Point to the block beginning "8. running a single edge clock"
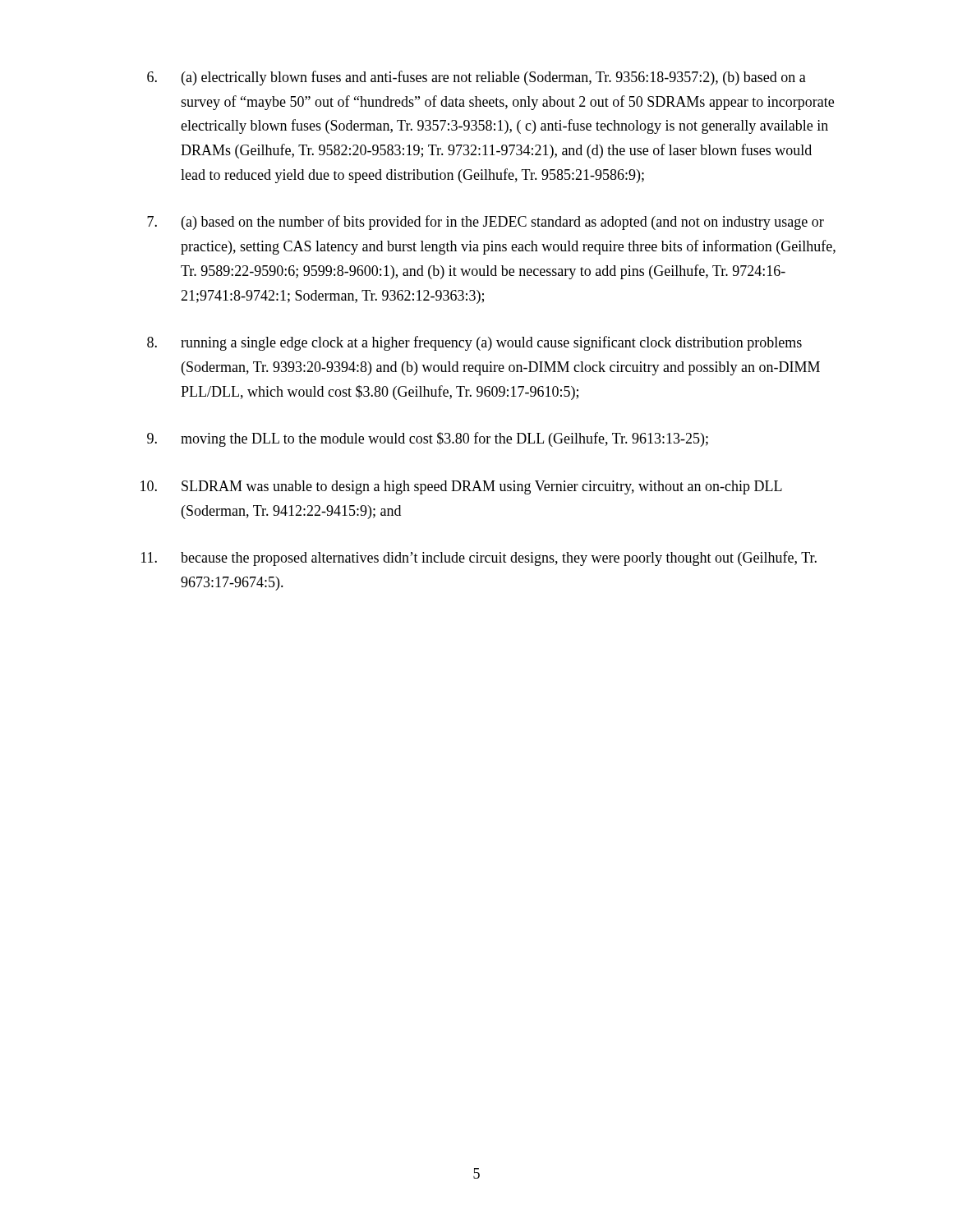 (476, 368)
